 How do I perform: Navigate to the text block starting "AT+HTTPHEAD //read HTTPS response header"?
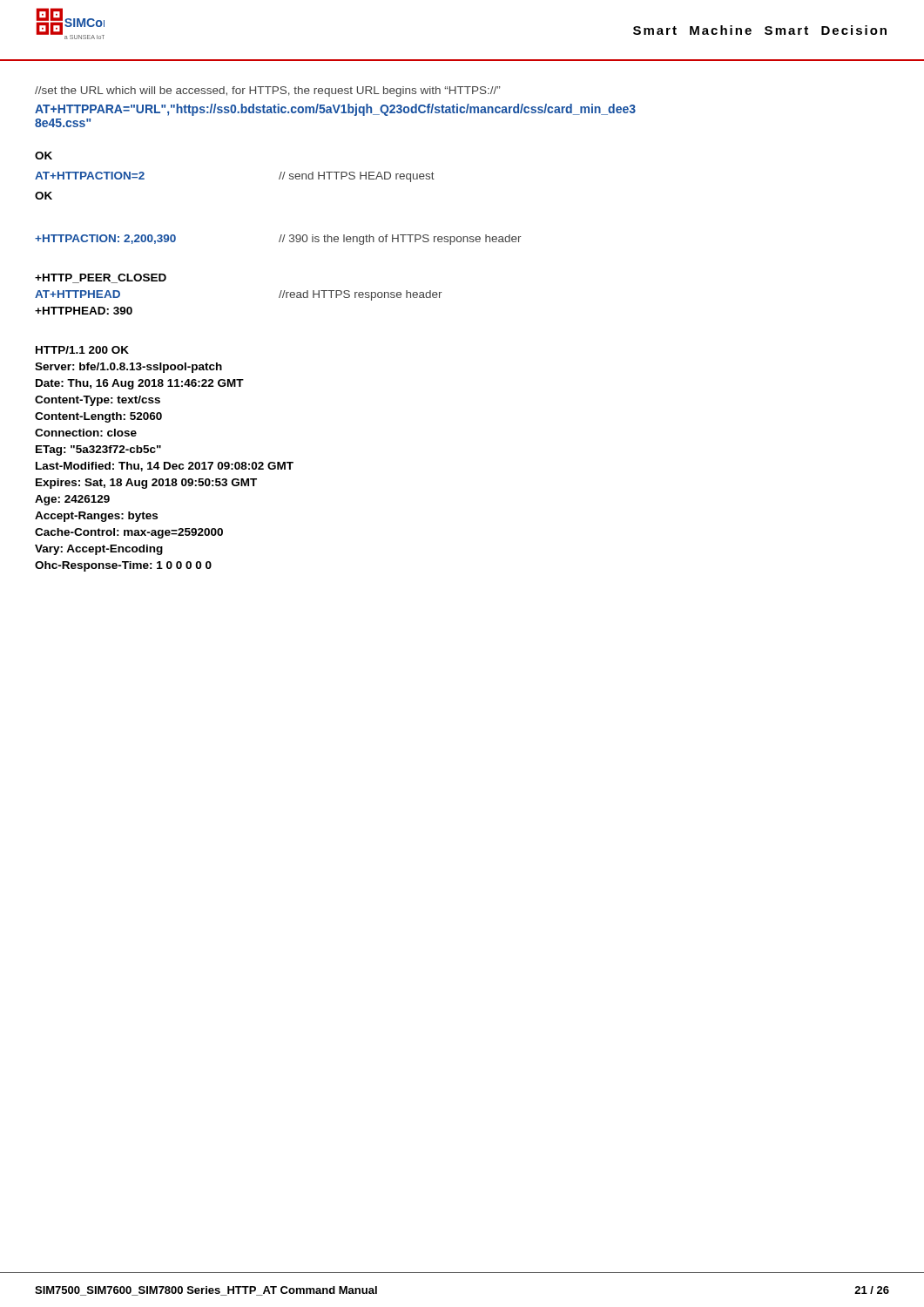[69, 295]
